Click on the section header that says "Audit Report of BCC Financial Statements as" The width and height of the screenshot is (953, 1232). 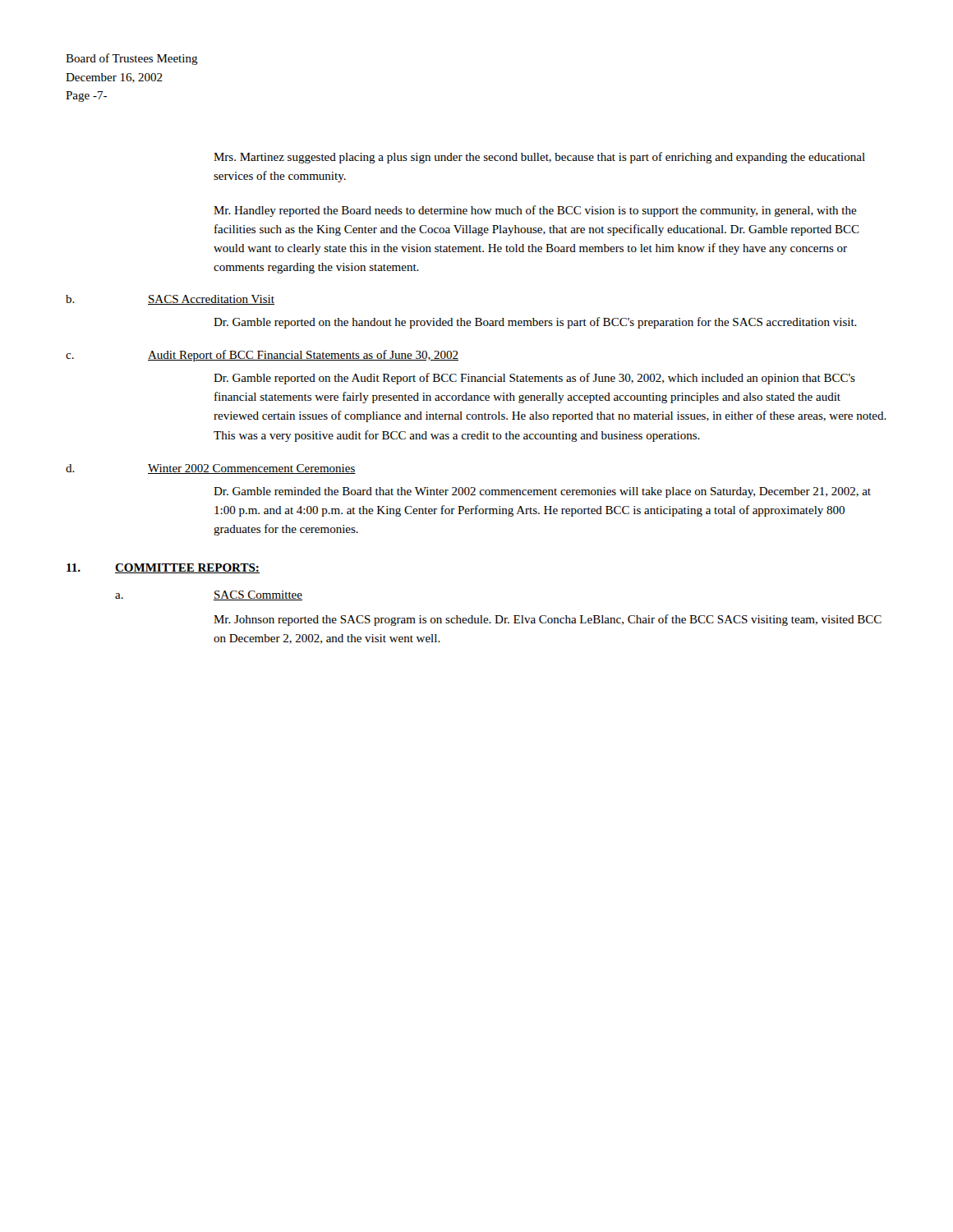(303, 355)
